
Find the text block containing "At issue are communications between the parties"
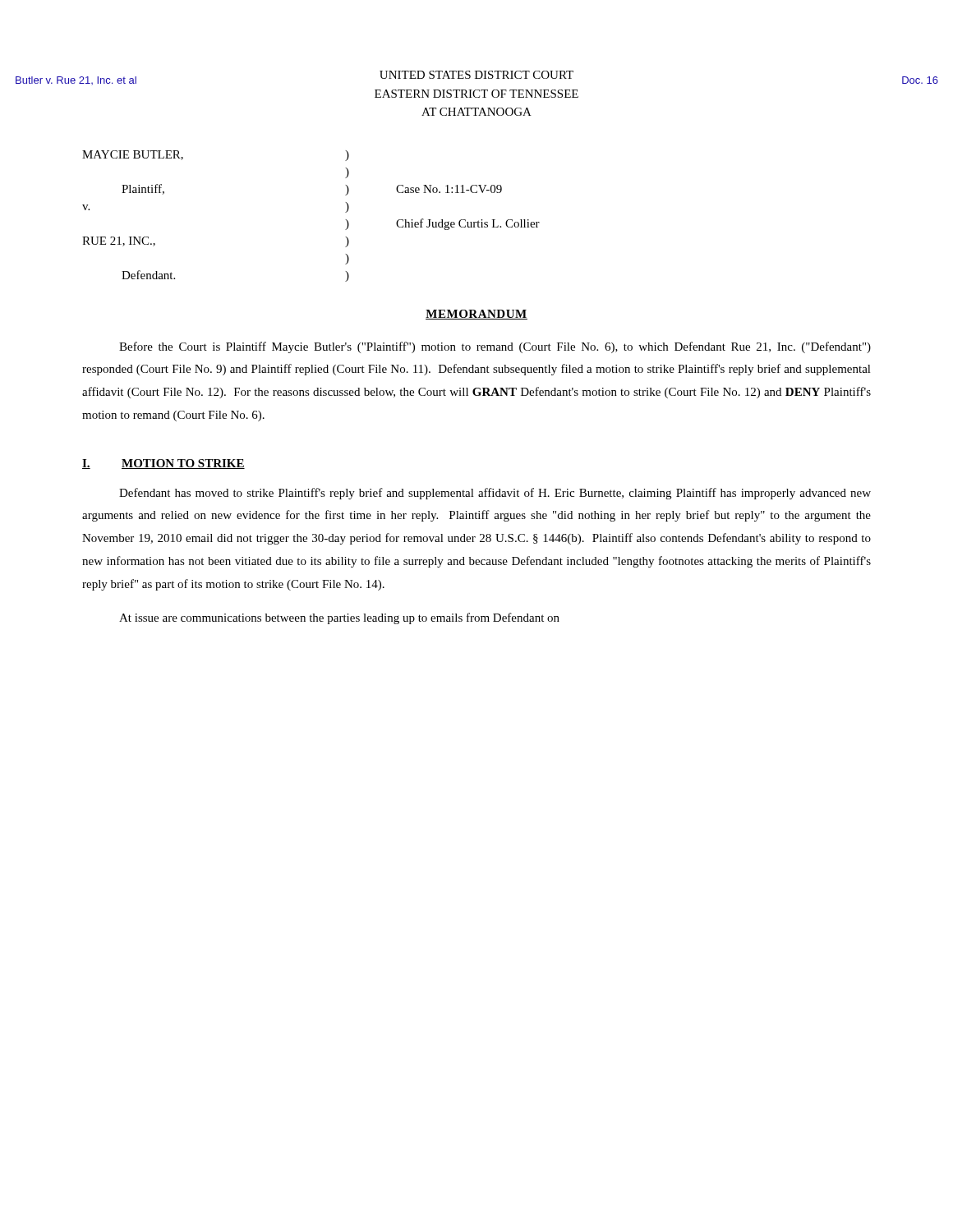coord(339,618)
